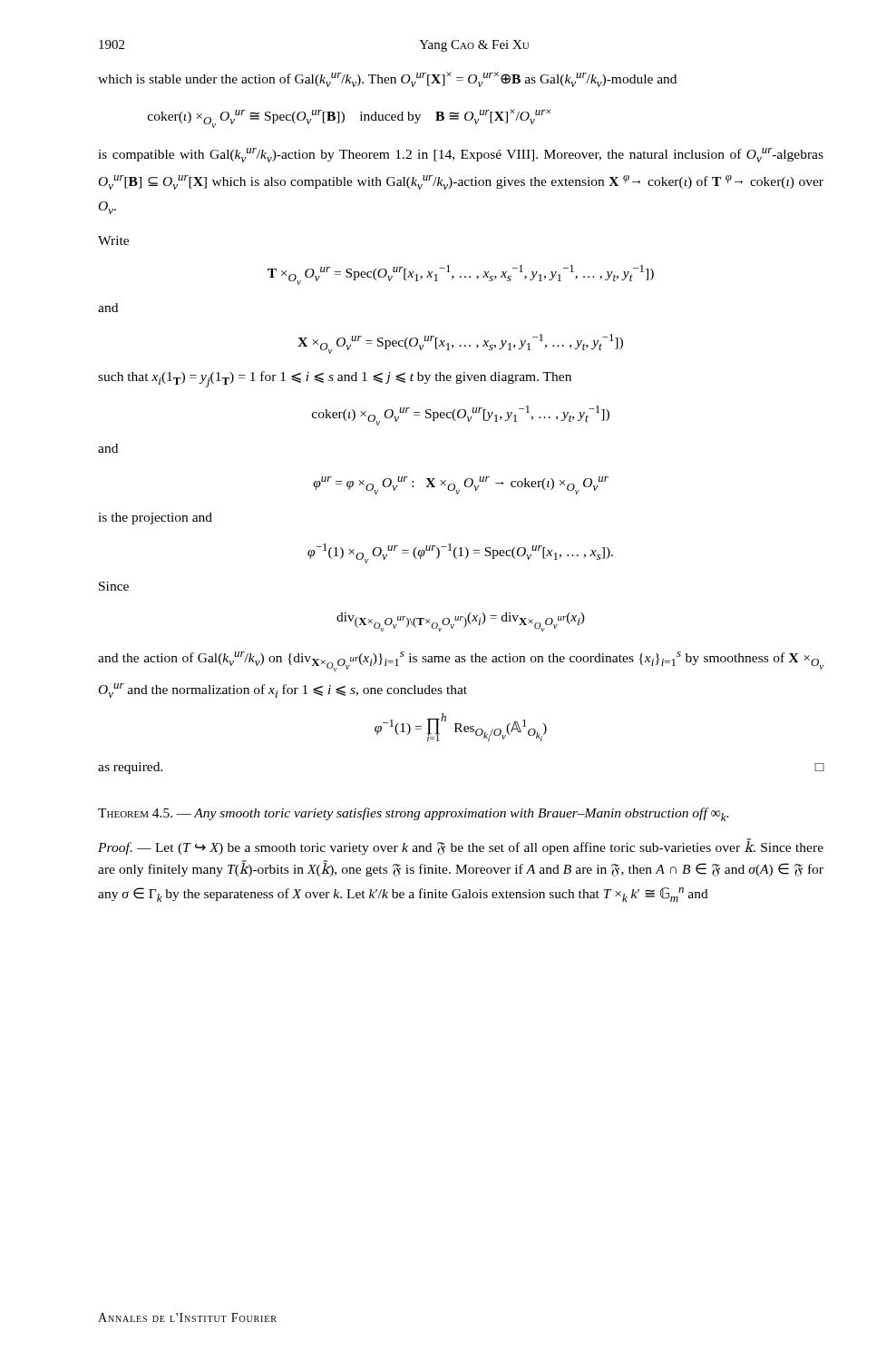Find "div(X×OvOvur)\(T×OvOvur)(xi) = divX×OvOvur(xi)" on this page
The width and height of the screenshot is (896, 1361).
[461, 621]
